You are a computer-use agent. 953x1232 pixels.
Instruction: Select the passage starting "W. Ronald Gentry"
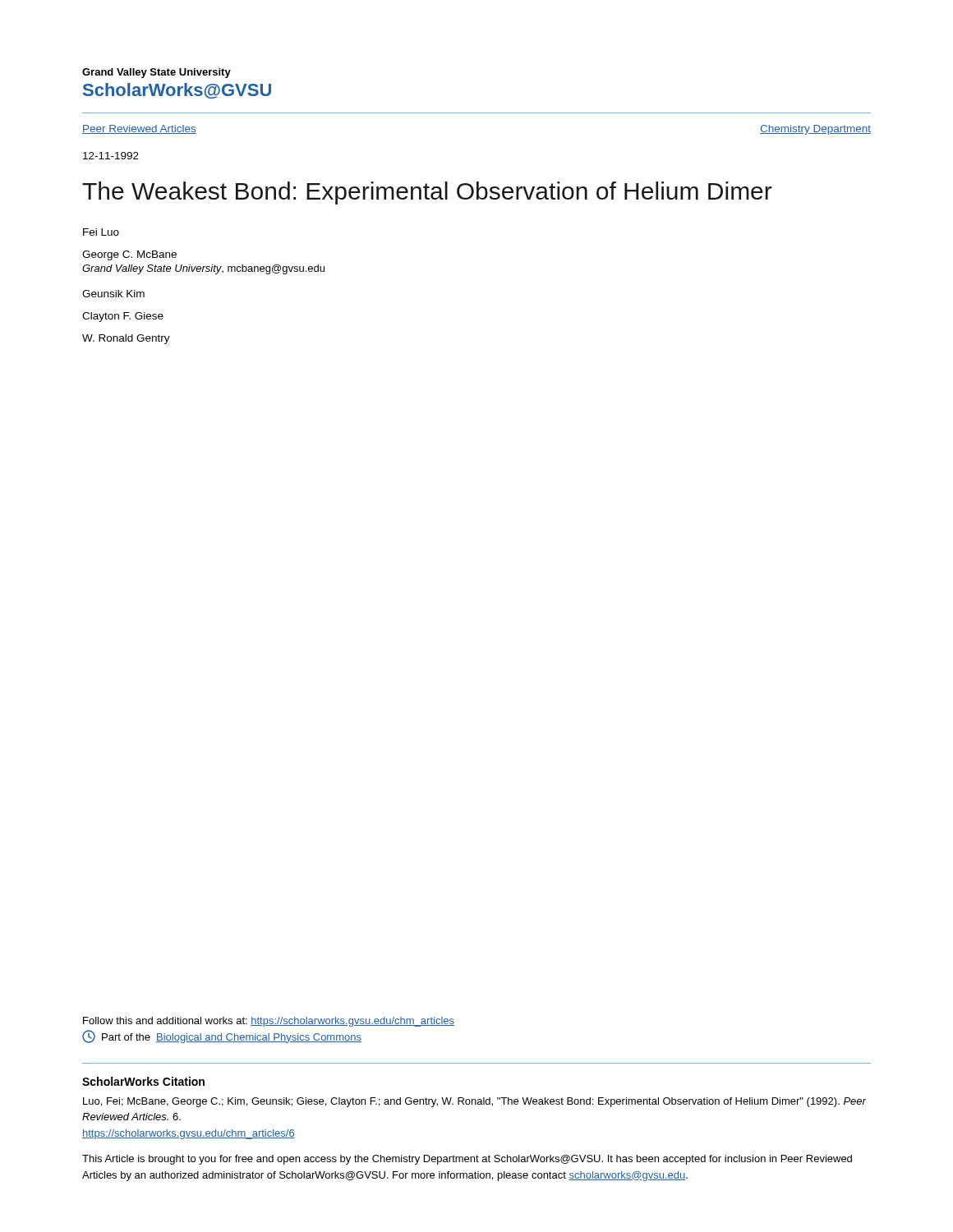126,339
